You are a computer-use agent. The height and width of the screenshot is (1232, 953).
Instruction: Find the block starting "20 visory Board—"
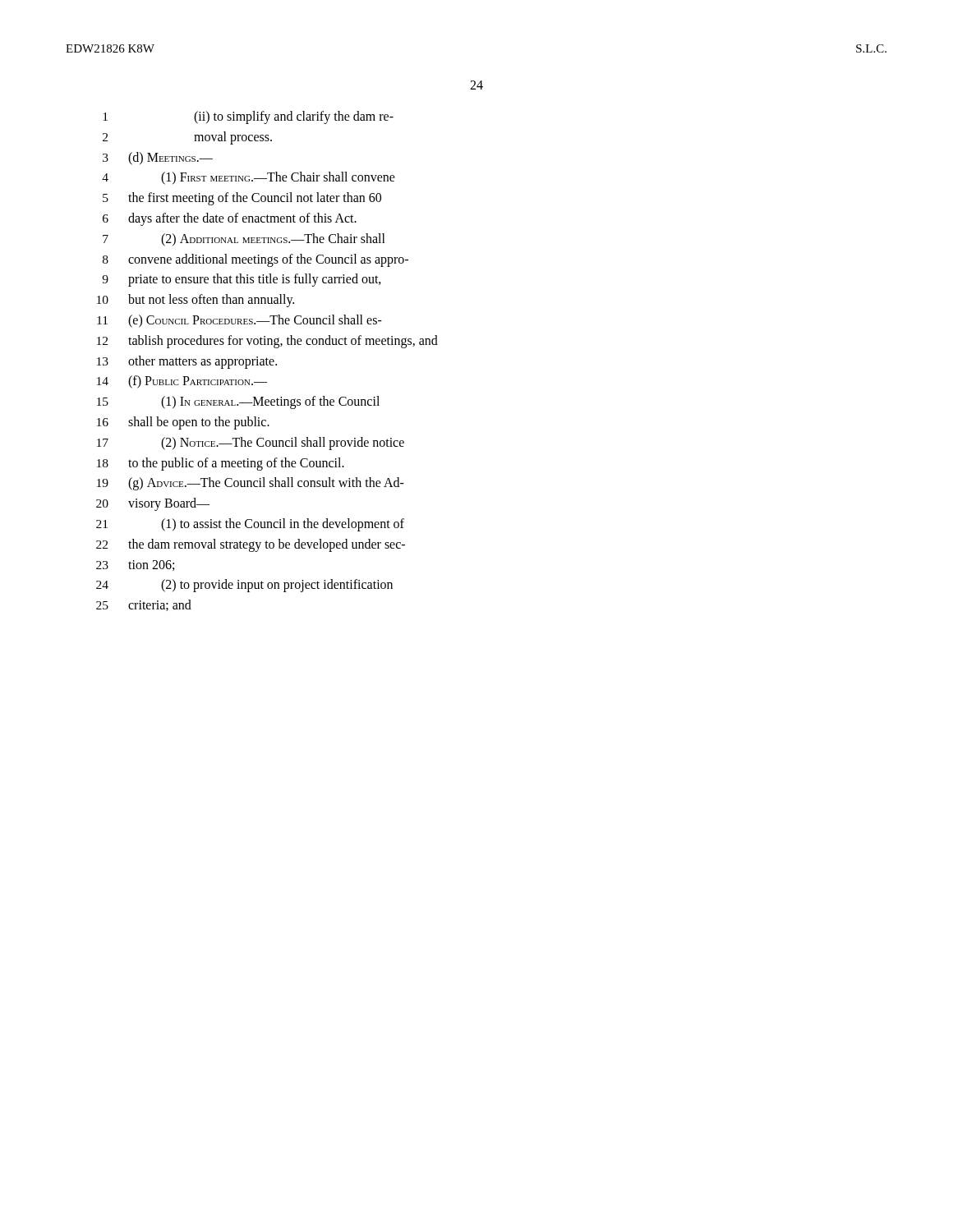pyautogui.click(x=153, y=504)
